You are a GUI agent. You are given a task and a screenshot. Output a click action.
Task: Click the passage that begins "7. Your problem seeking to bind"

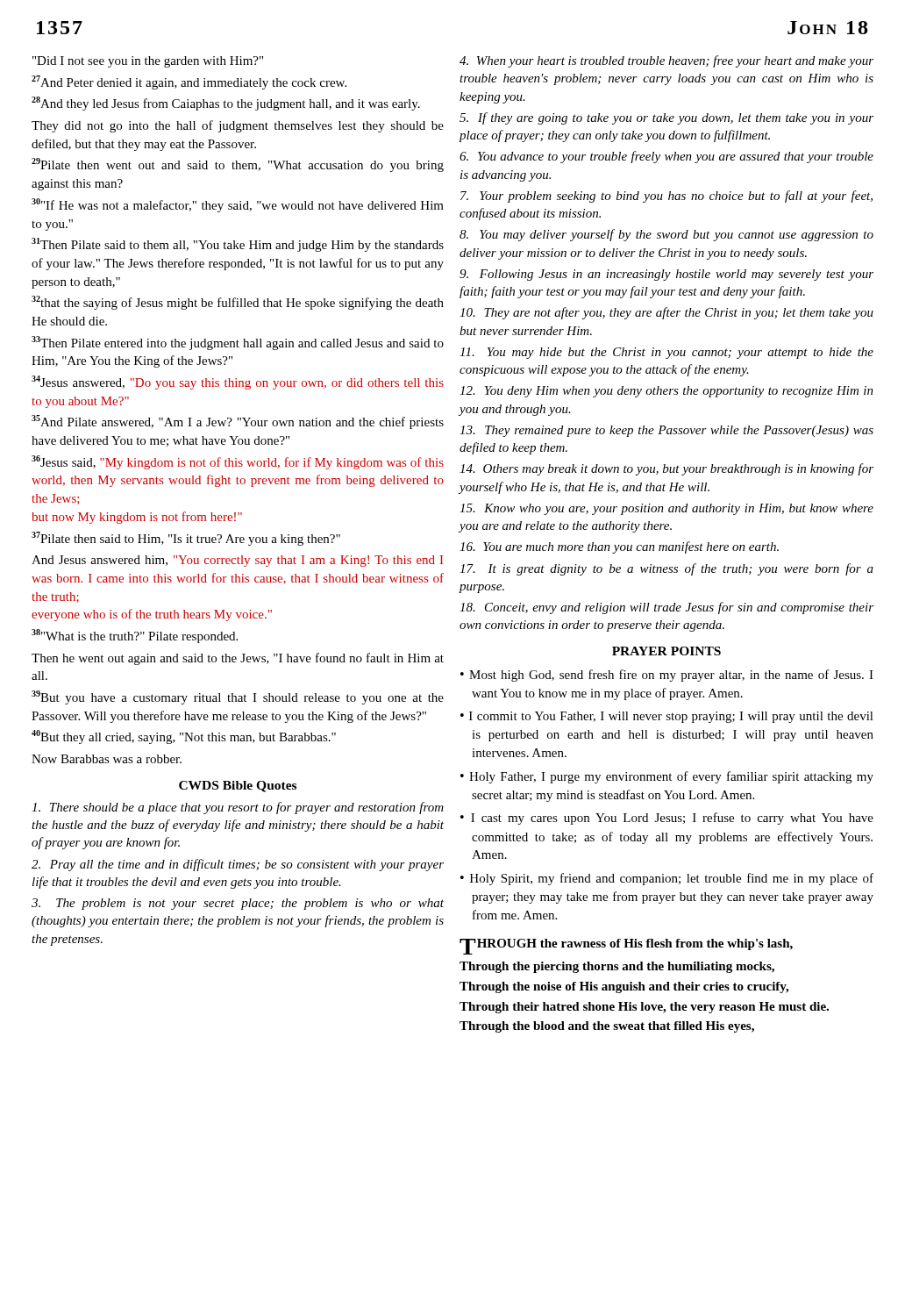pyautogui.click(x=666, y=204)
